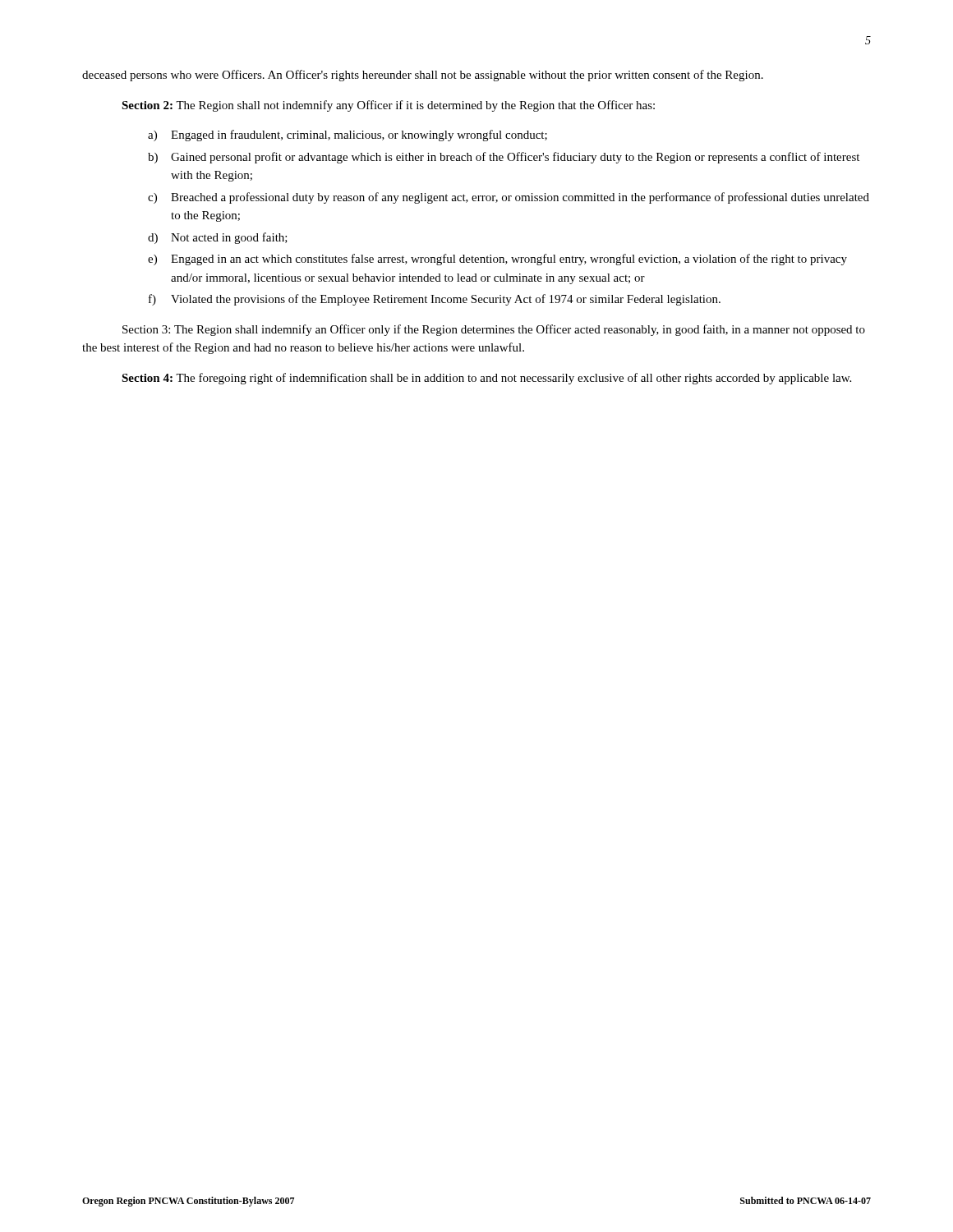Find the block on this page that starts "d) Not acted"
953x1232 pixels.
218,238
